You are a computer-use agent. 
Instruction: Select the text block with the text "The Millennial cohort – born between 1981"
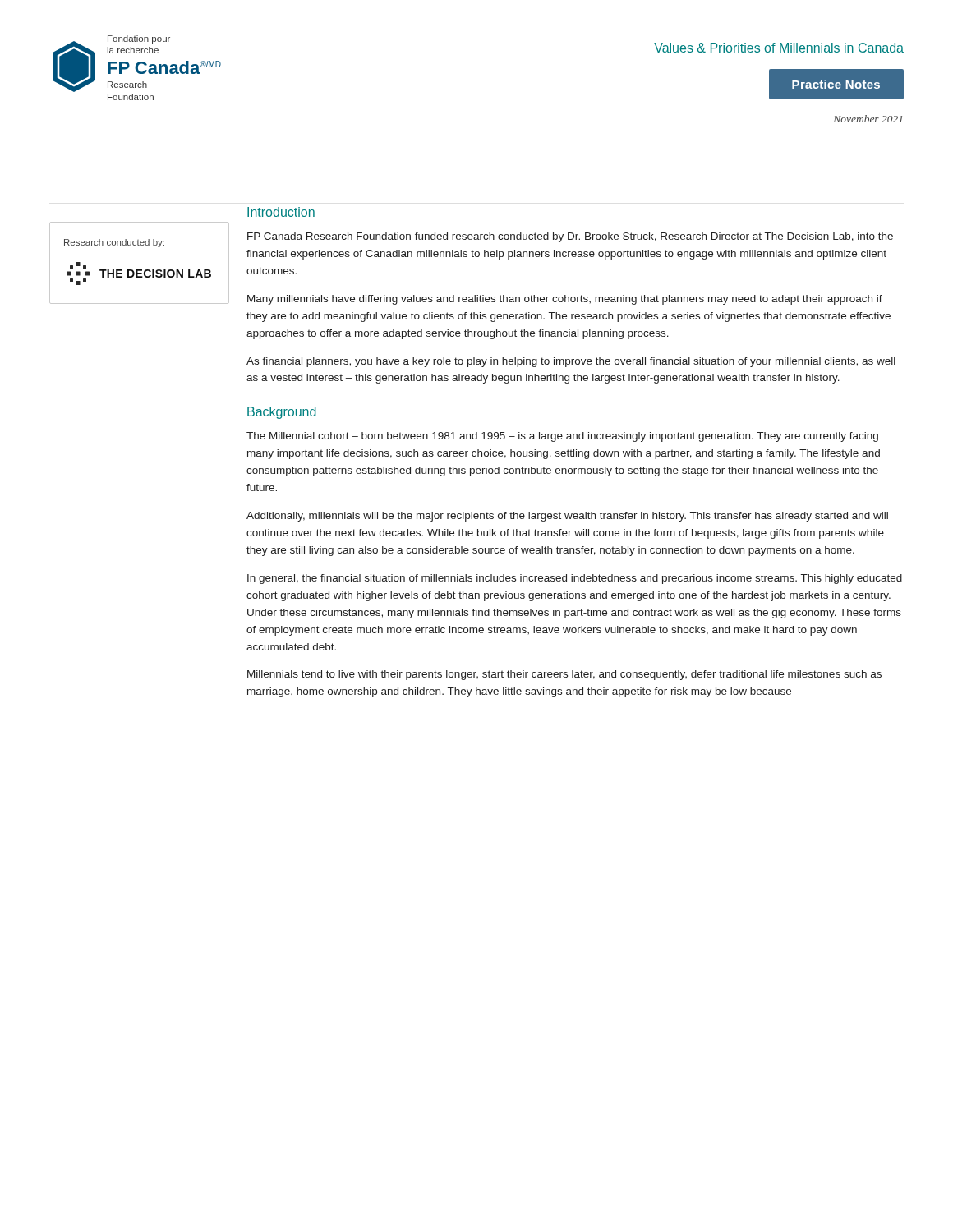pyautogui.click(x=563, y=462)
